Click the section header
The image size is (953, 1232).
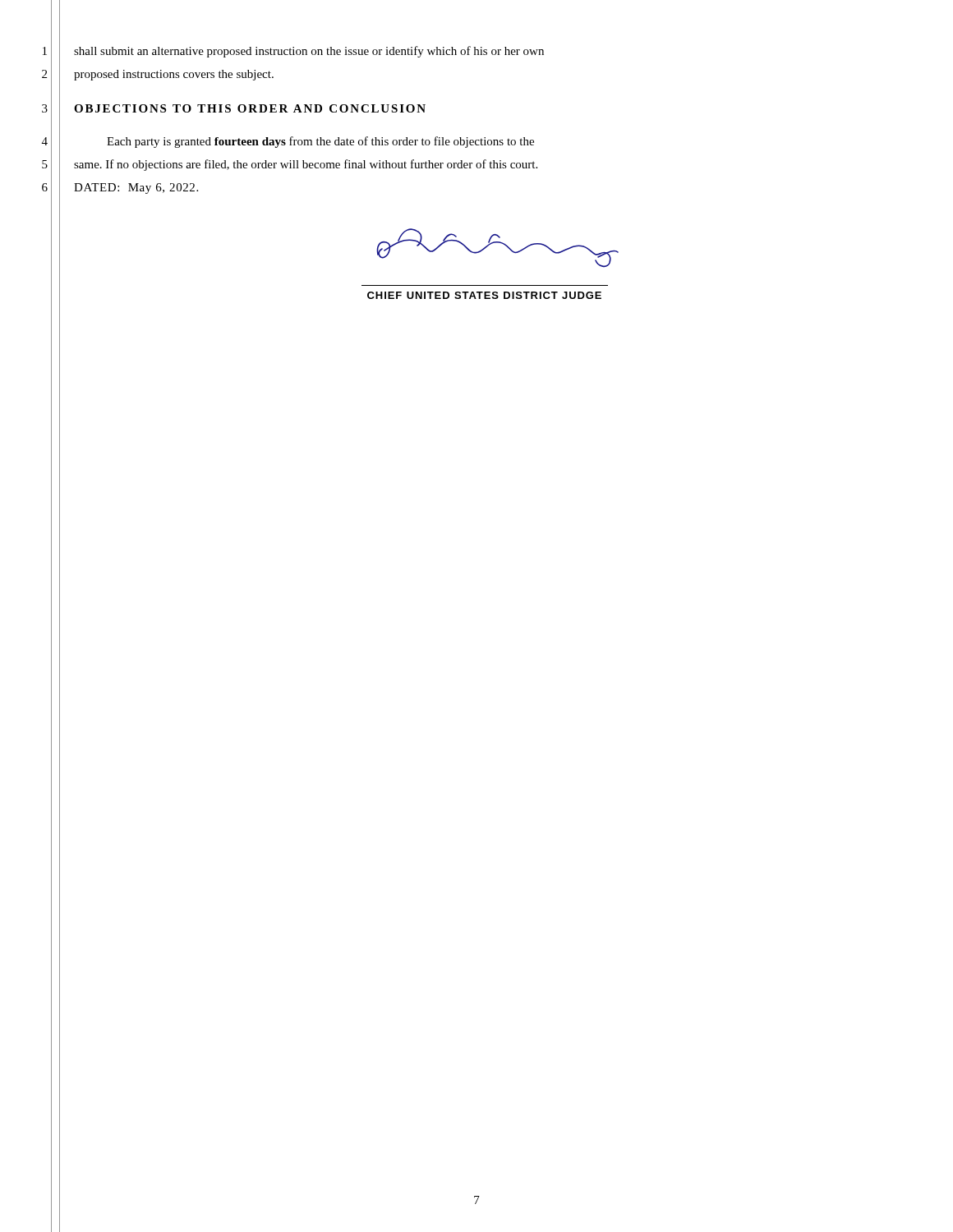pyautogui.click(x=251, y=108)
